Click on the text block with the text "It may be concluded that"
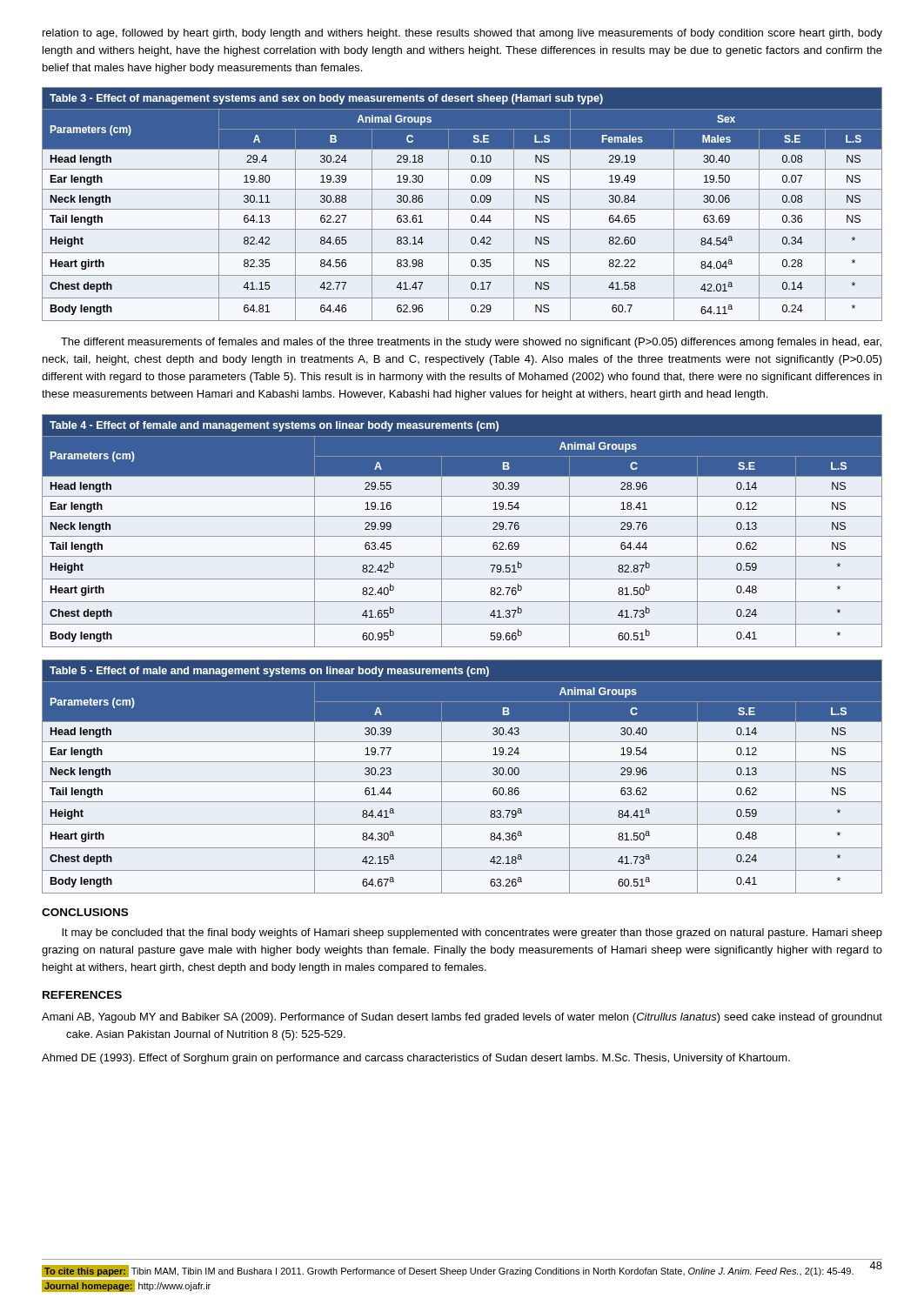 (462, 950)
